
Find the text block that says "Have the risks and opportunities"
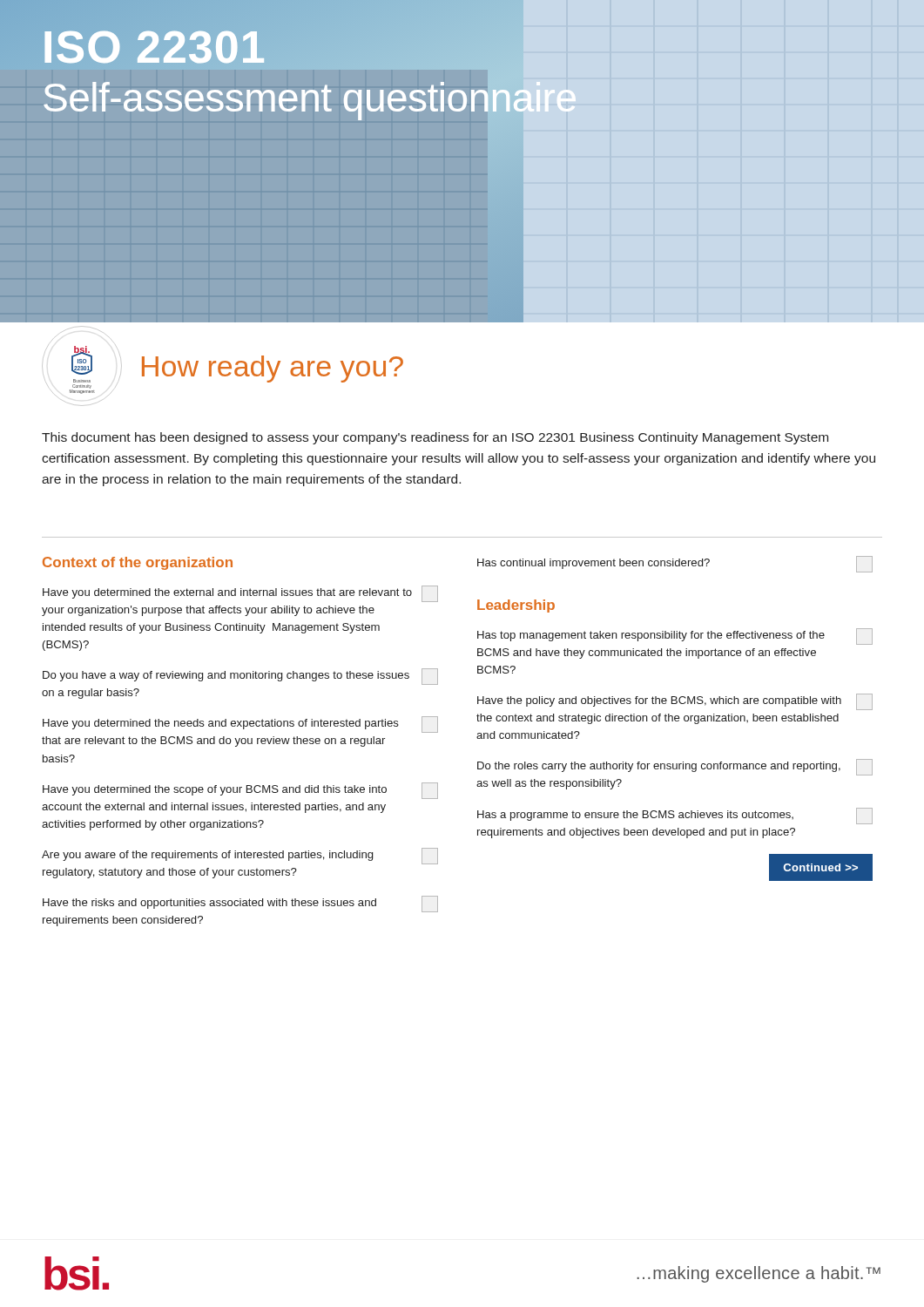point(240,911)
